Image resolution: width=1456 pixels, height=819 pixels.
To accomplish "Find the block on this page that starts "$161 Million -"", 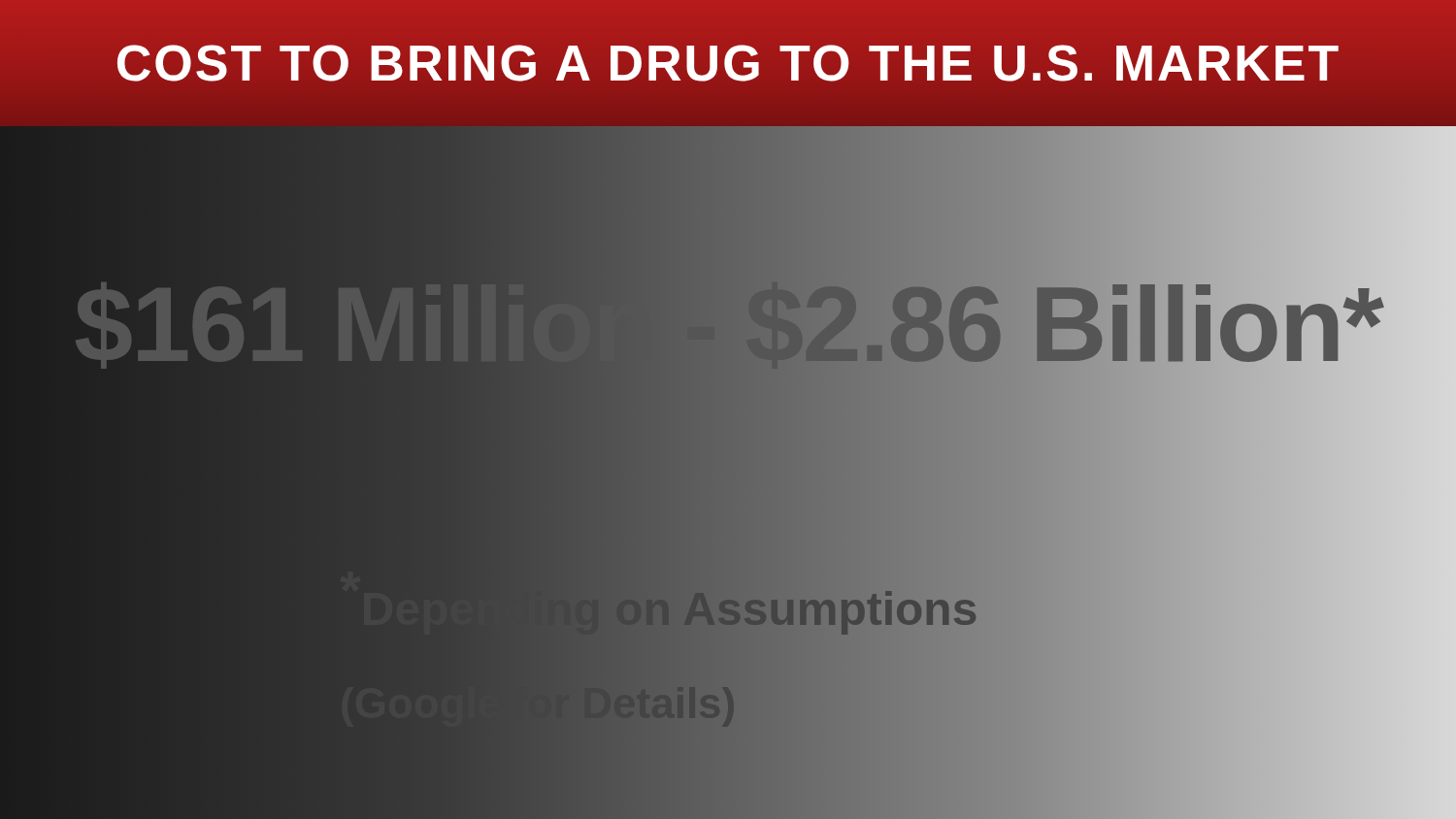I will click(x=112, y=319).
